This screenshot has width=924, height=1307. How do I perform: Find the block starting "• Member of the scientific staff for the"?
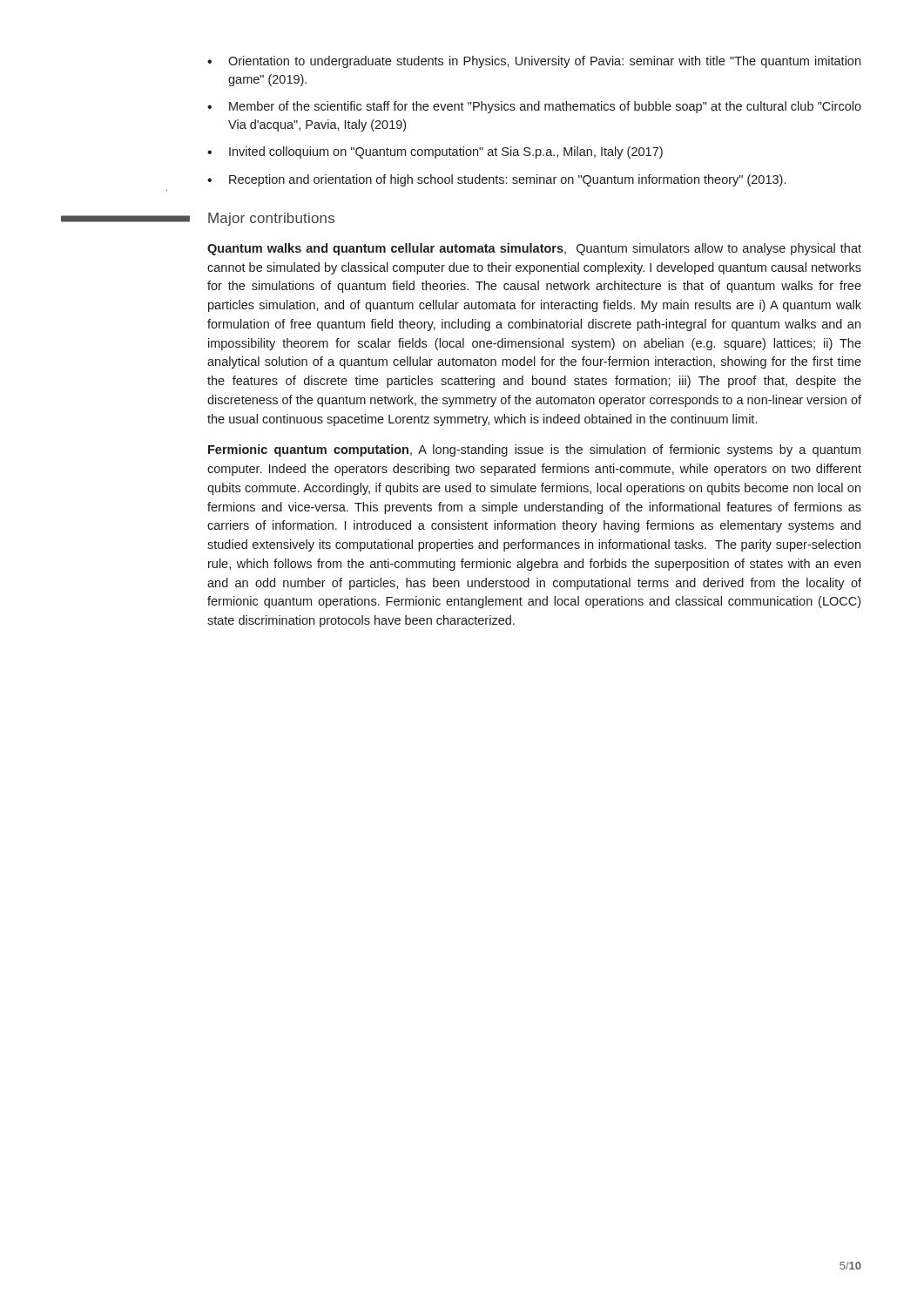tap(534, 116)
